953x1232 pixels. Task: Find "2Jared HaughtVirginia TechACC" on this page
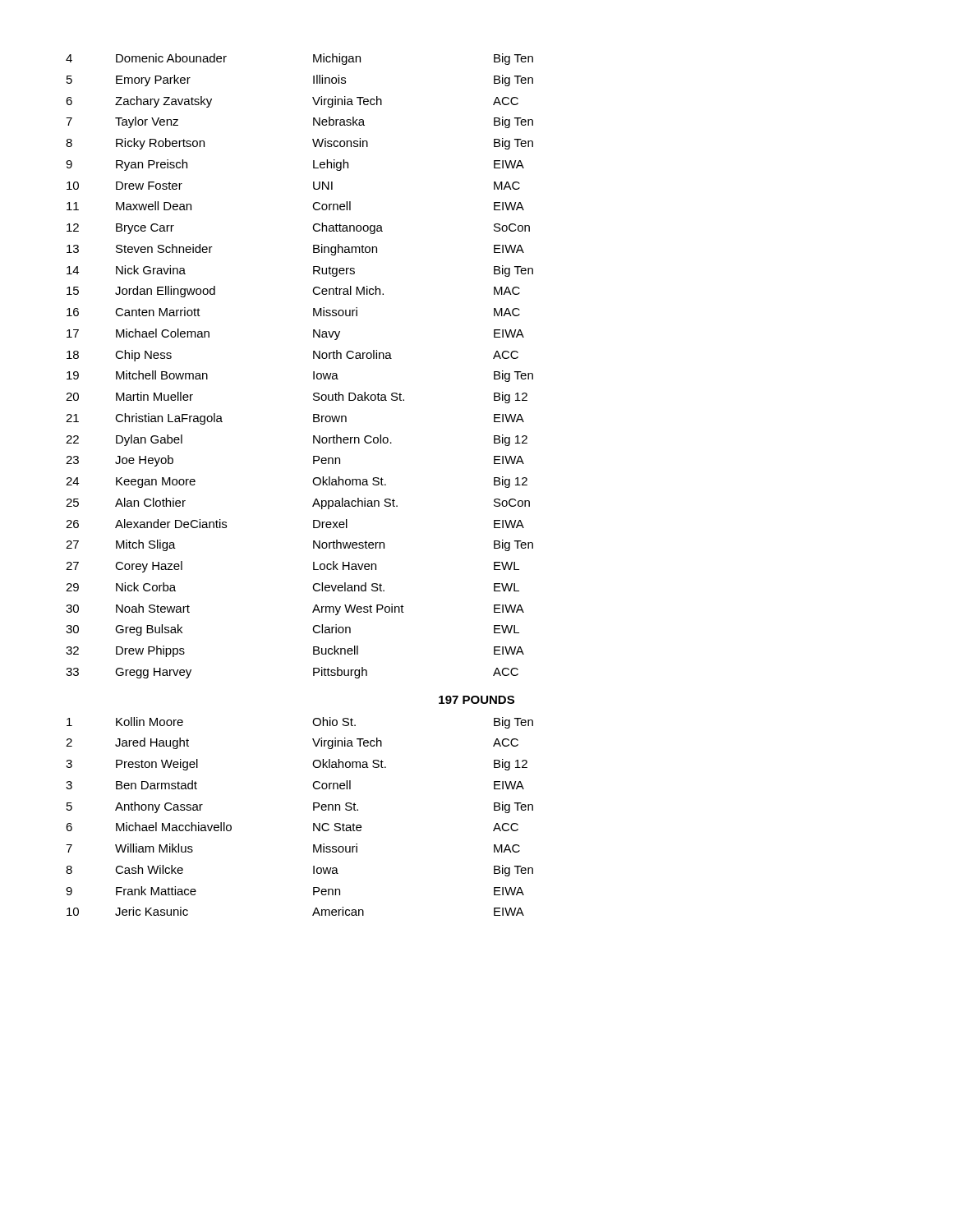[x=329, y=743]
